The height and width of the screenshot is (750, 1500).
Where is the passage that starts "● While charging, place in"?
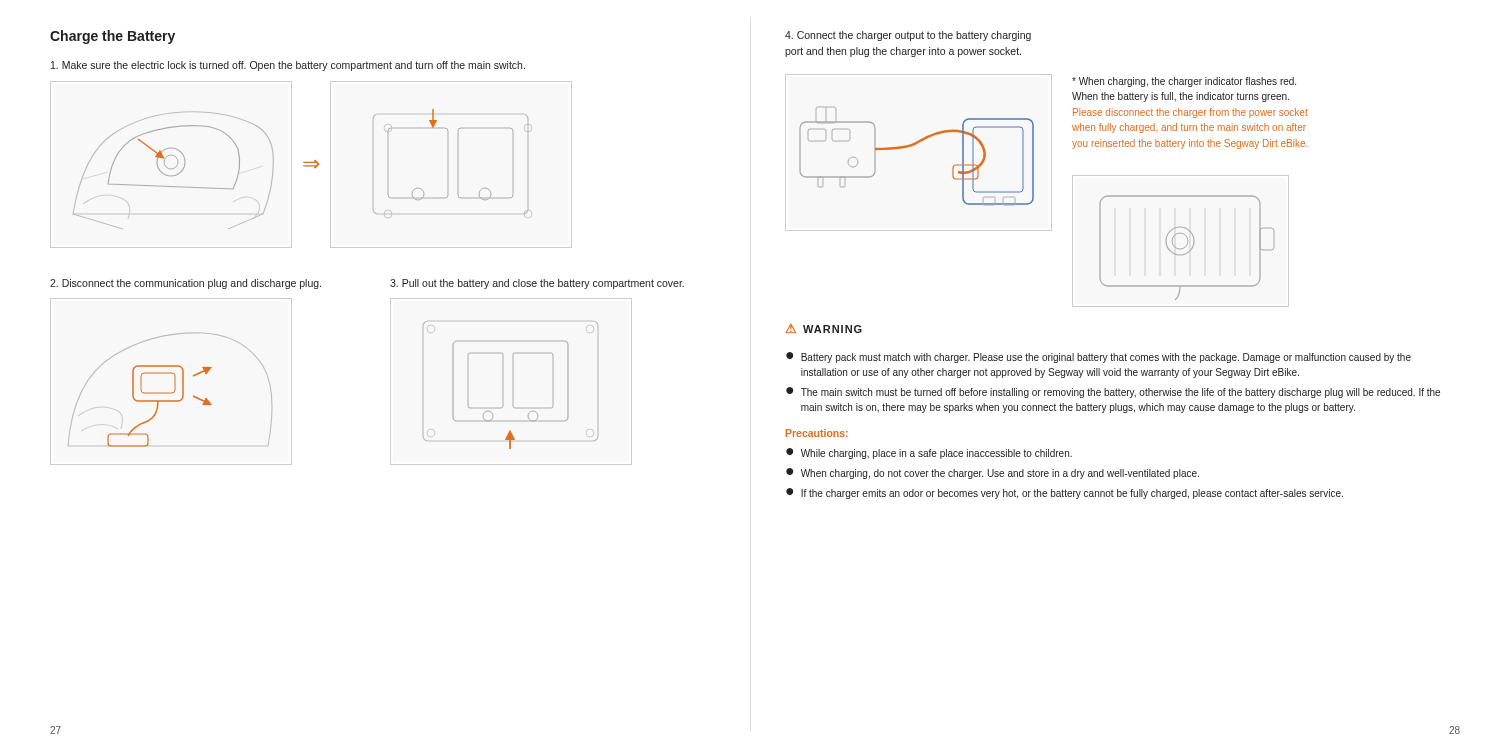click(929, 454)
